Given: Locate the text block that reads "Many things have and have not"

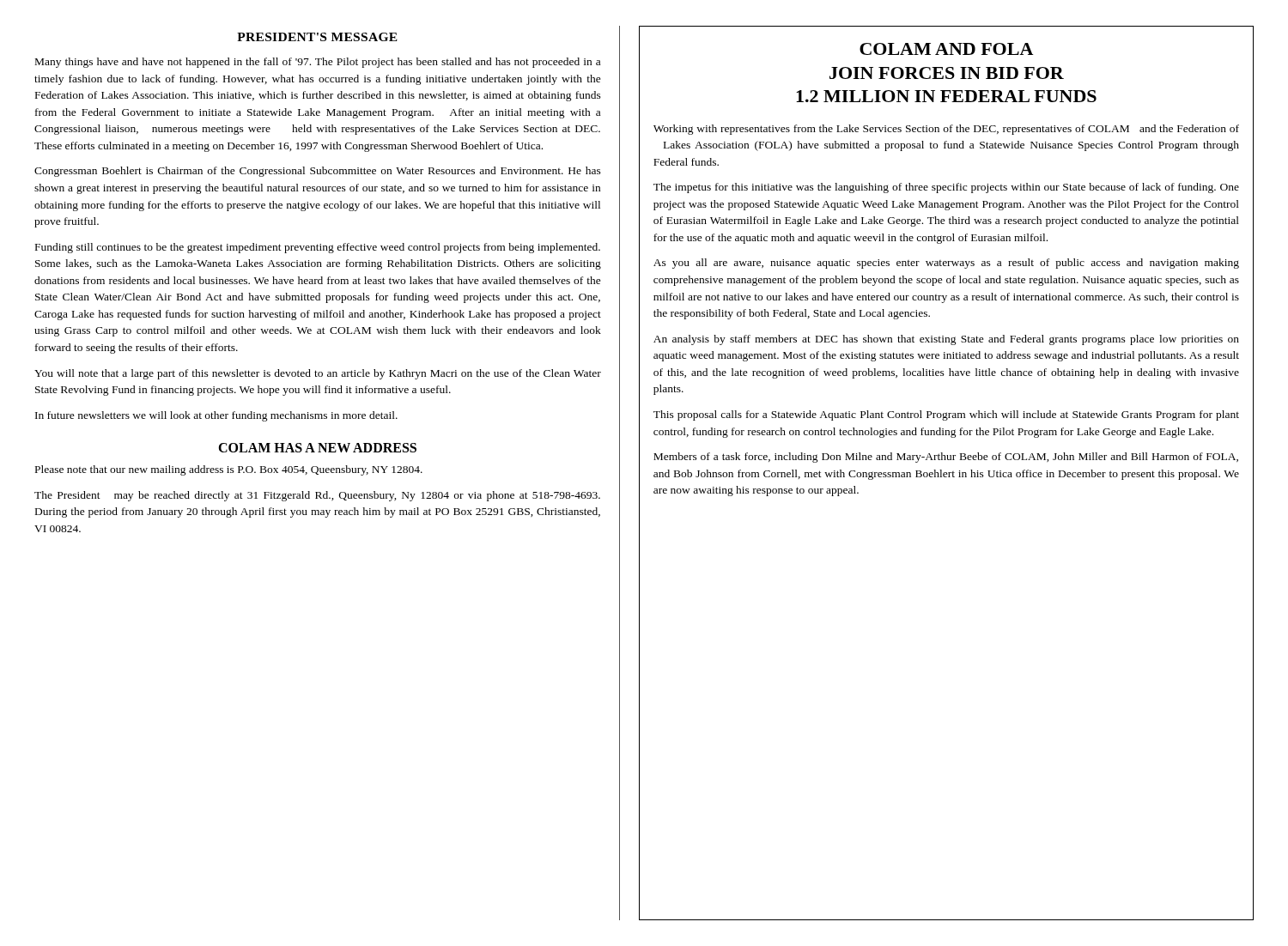Looking at the screenshot, I should tap(318, 103).
